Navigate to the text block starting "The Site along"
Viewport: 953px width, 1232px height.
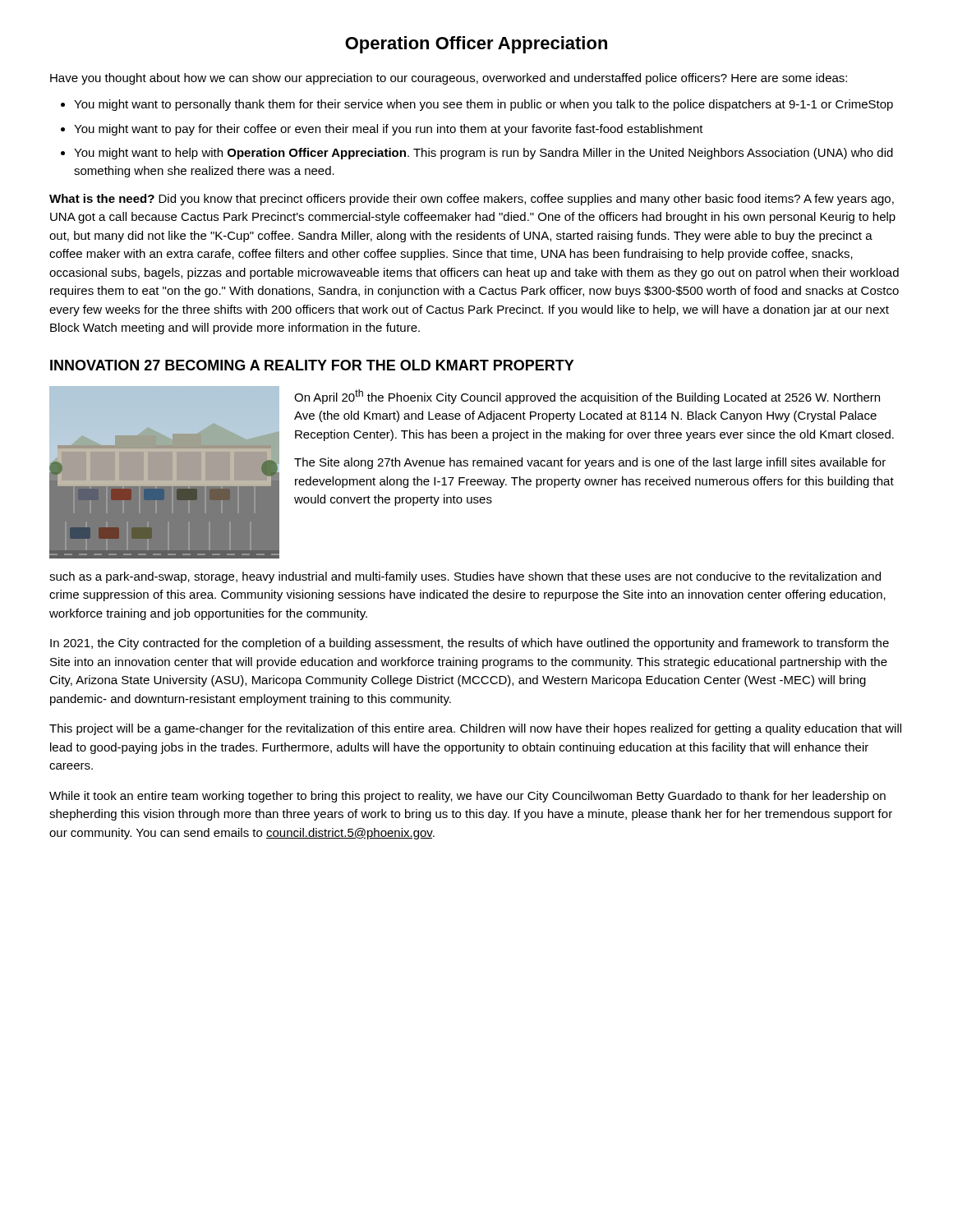[x=594, y=481]
